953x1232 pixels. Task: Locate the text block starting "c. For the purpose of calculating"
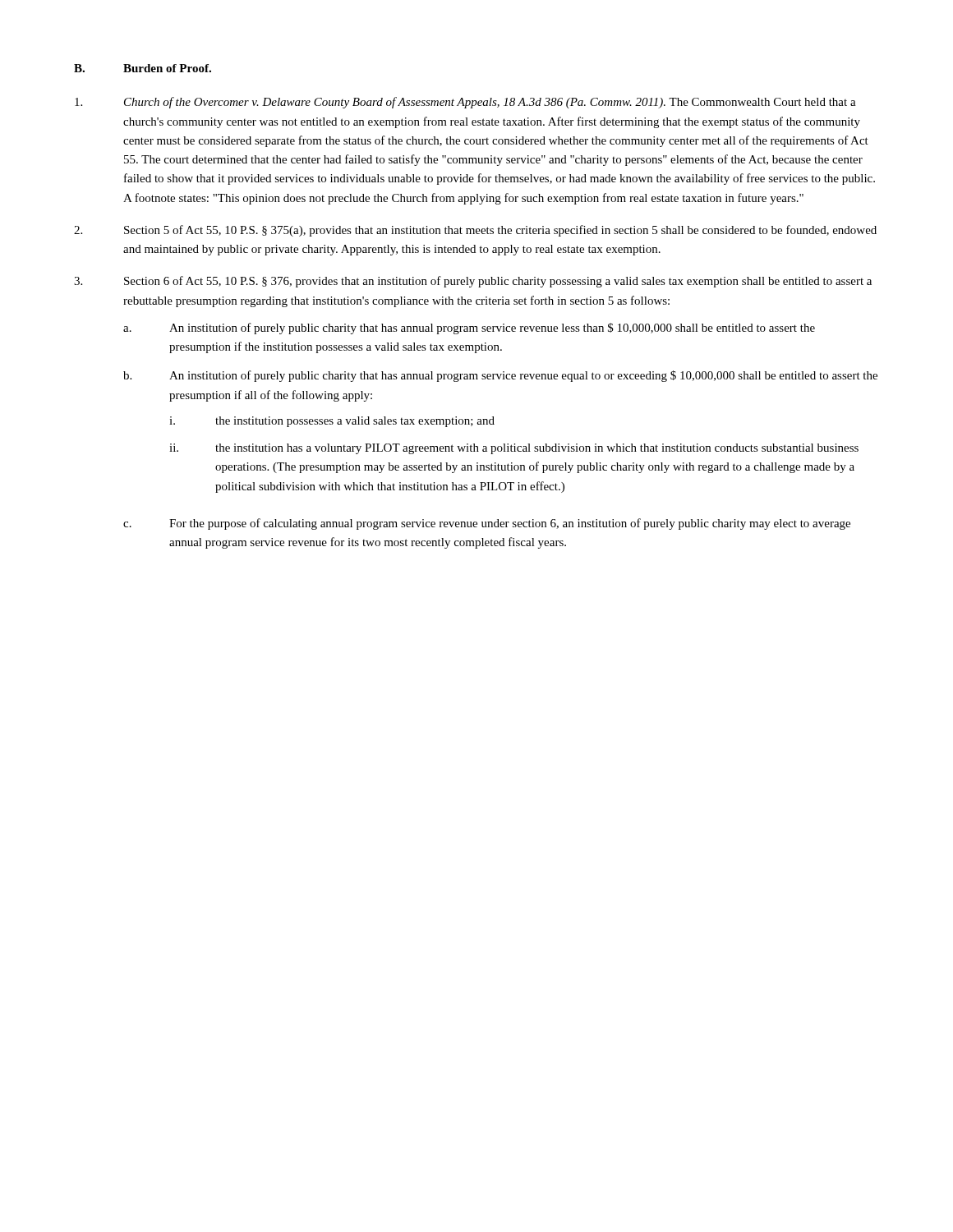point(501,533)
